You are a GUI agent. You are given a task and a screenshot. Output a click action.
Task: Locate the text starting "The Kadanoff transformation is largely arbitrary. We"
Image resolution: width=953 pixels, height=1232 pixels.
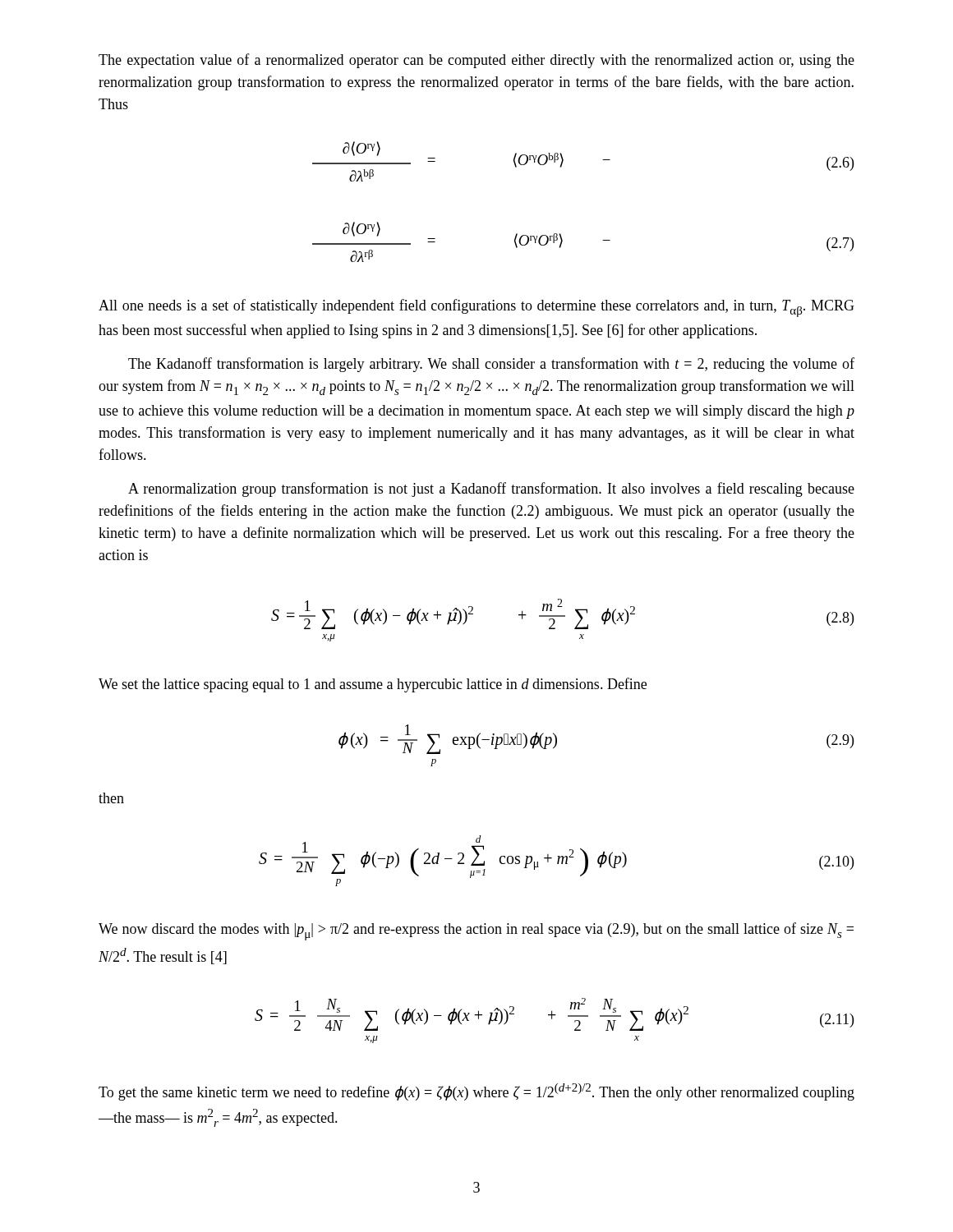pos(476,410)
